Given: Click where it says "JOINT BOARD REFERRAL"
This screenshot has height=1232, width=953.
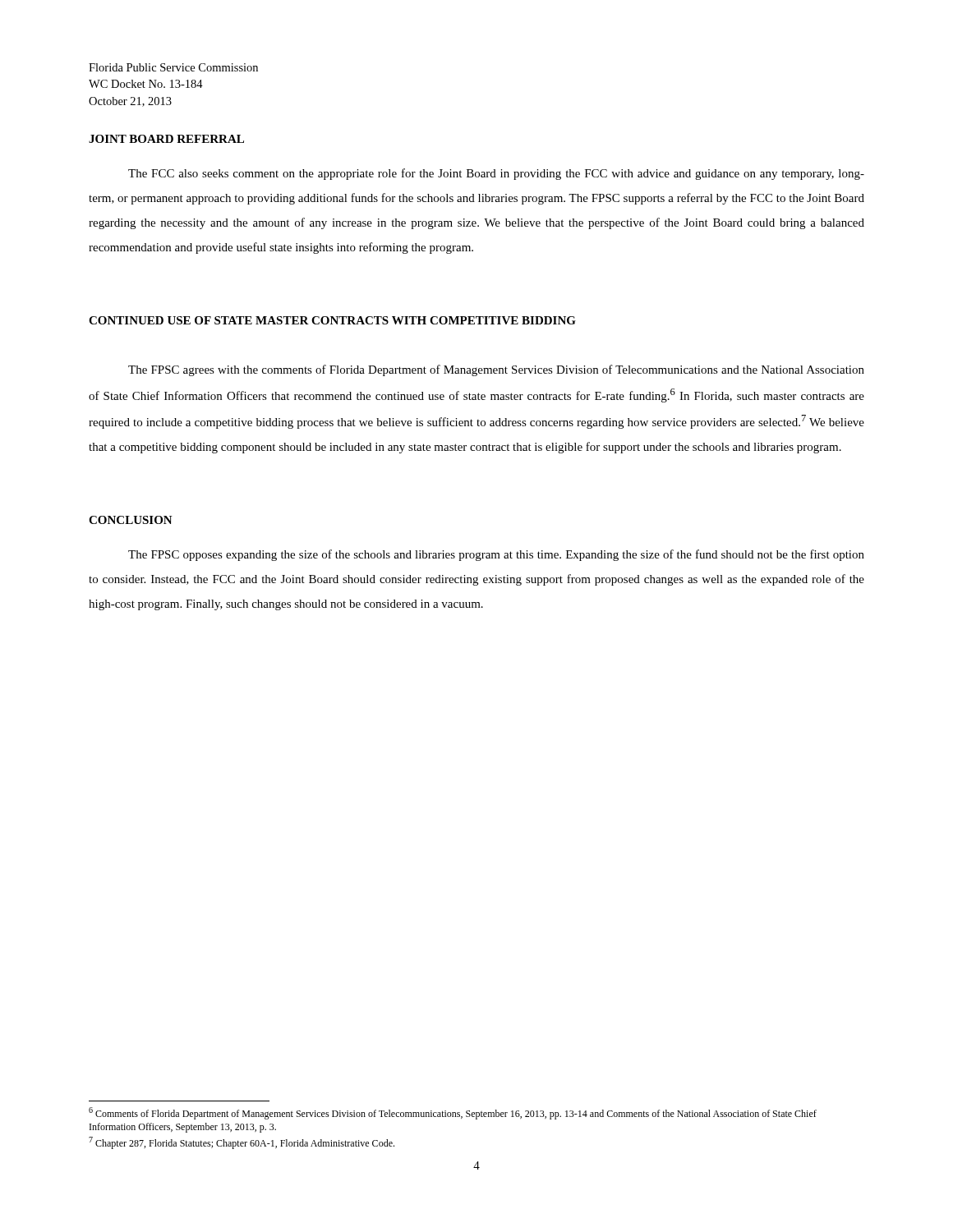Looking at the screenshot, I should click(x=167, y=139).
